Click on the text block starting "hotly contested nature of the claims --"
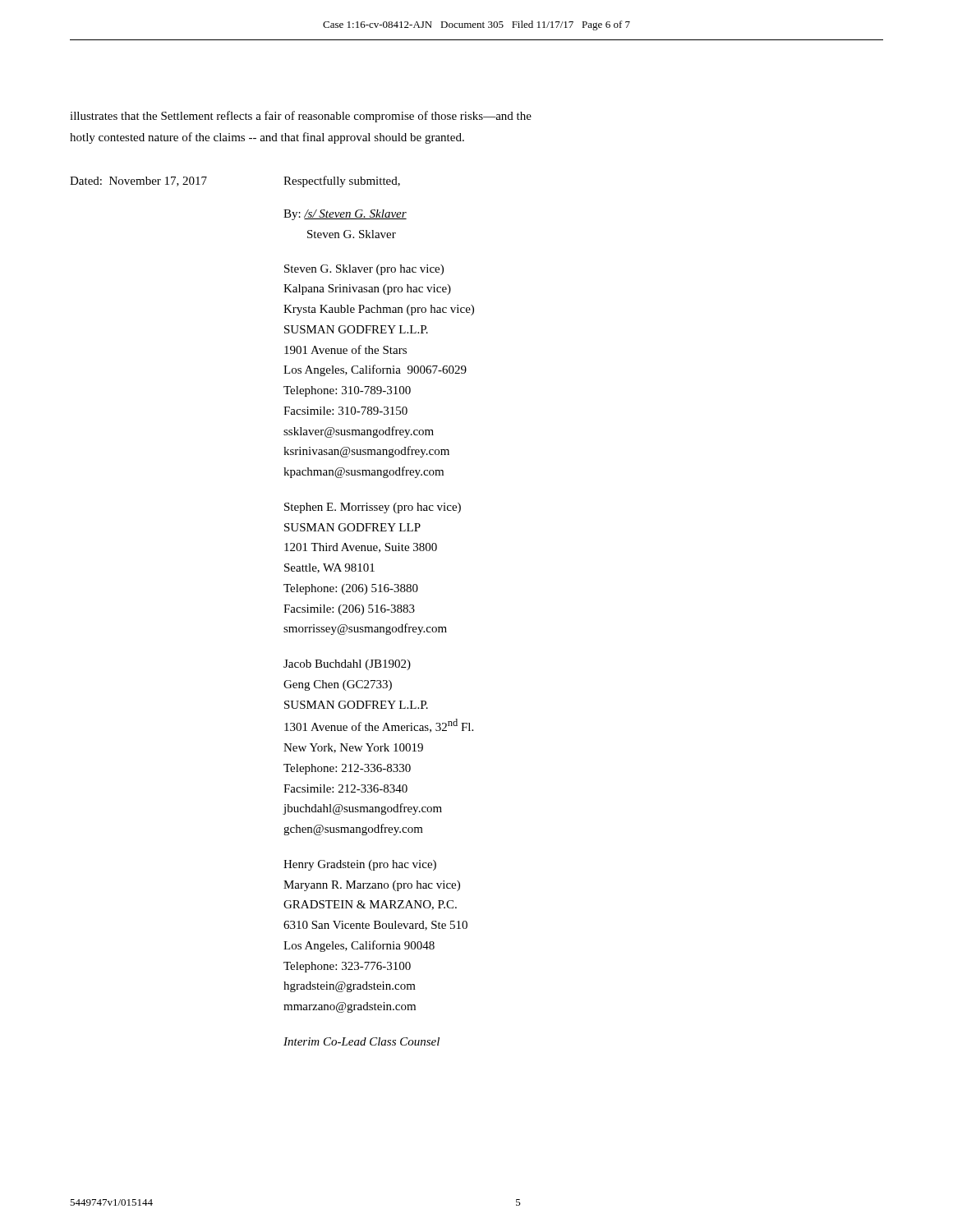This screenshot has width=953, height=1232. coord(267,137)
